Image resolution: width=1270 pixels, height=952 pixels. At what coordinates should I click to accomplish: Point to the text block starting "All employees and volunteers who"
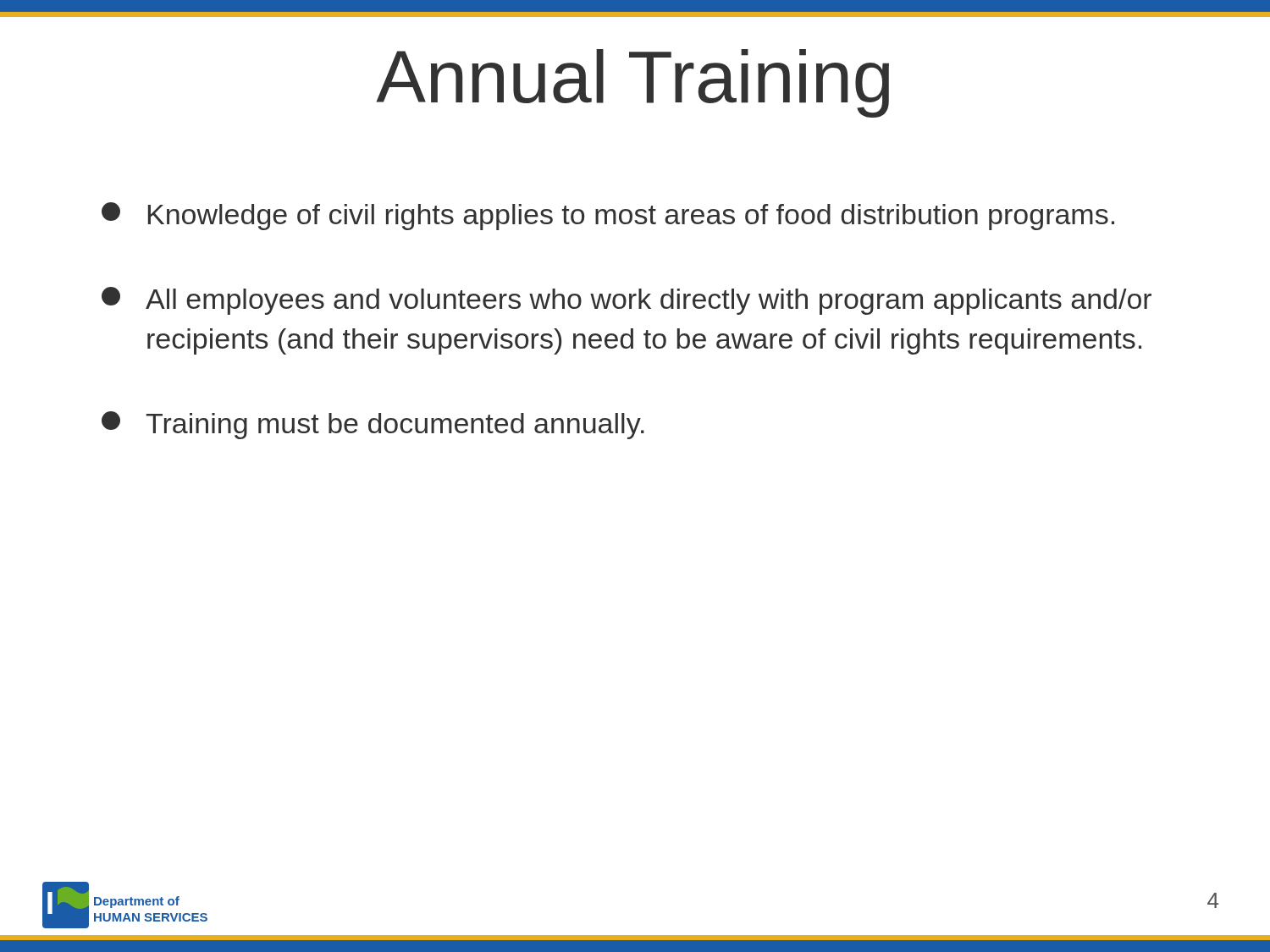pos(635,319)
